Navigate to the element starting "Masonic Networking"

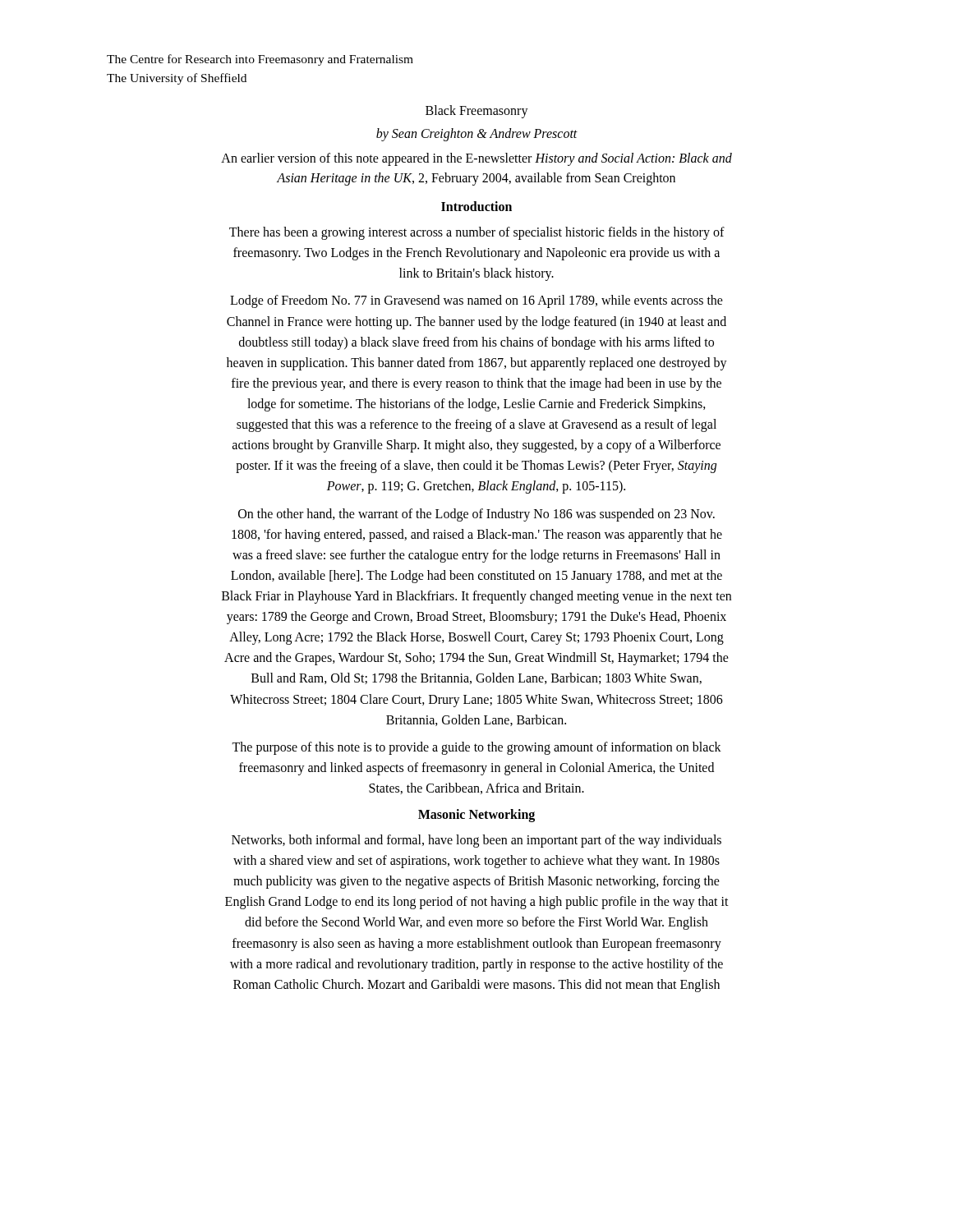point(476,814)
